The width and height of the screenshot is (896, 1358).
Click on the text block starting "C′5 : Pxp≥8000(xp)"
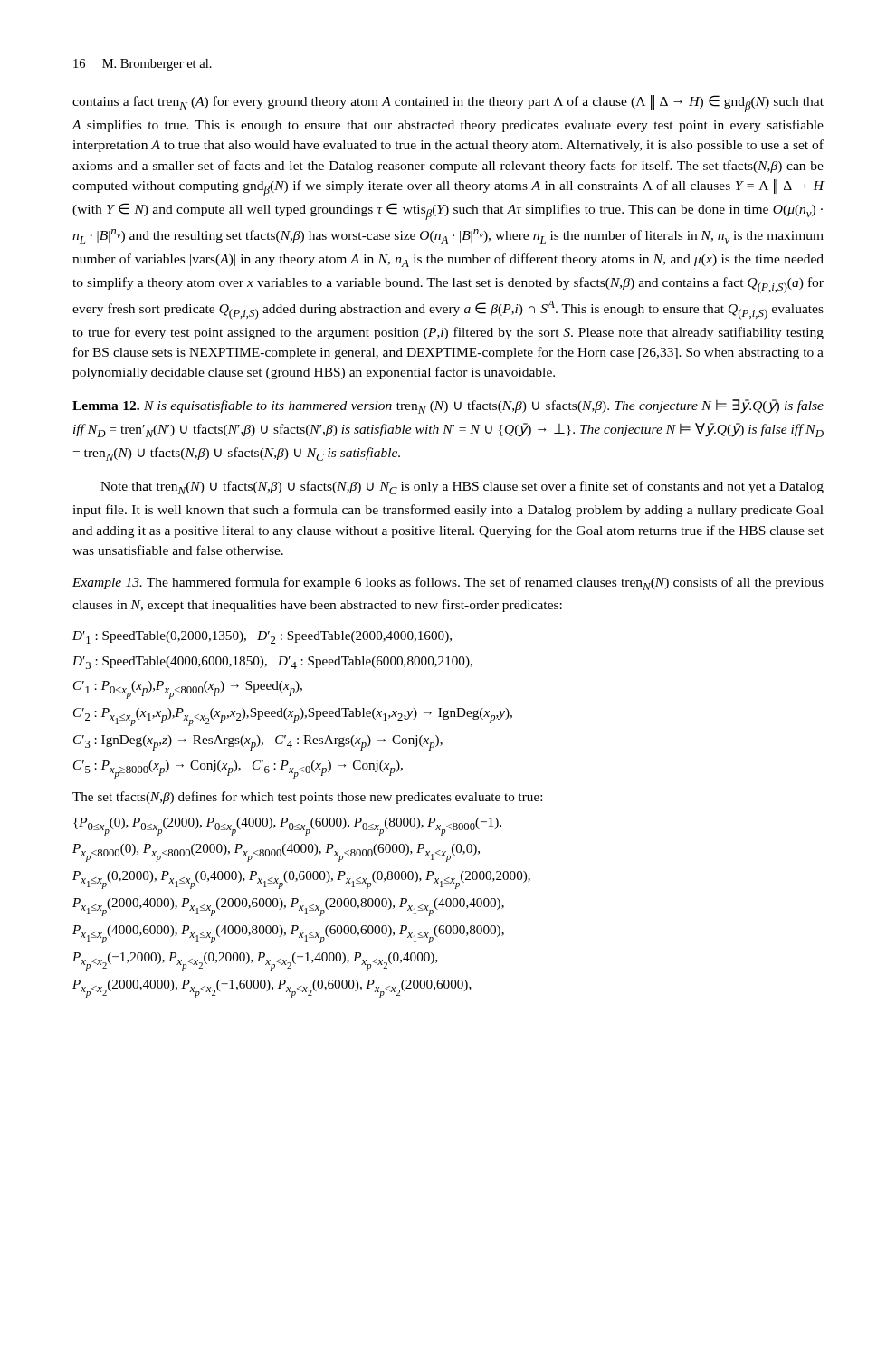point(238,767)
